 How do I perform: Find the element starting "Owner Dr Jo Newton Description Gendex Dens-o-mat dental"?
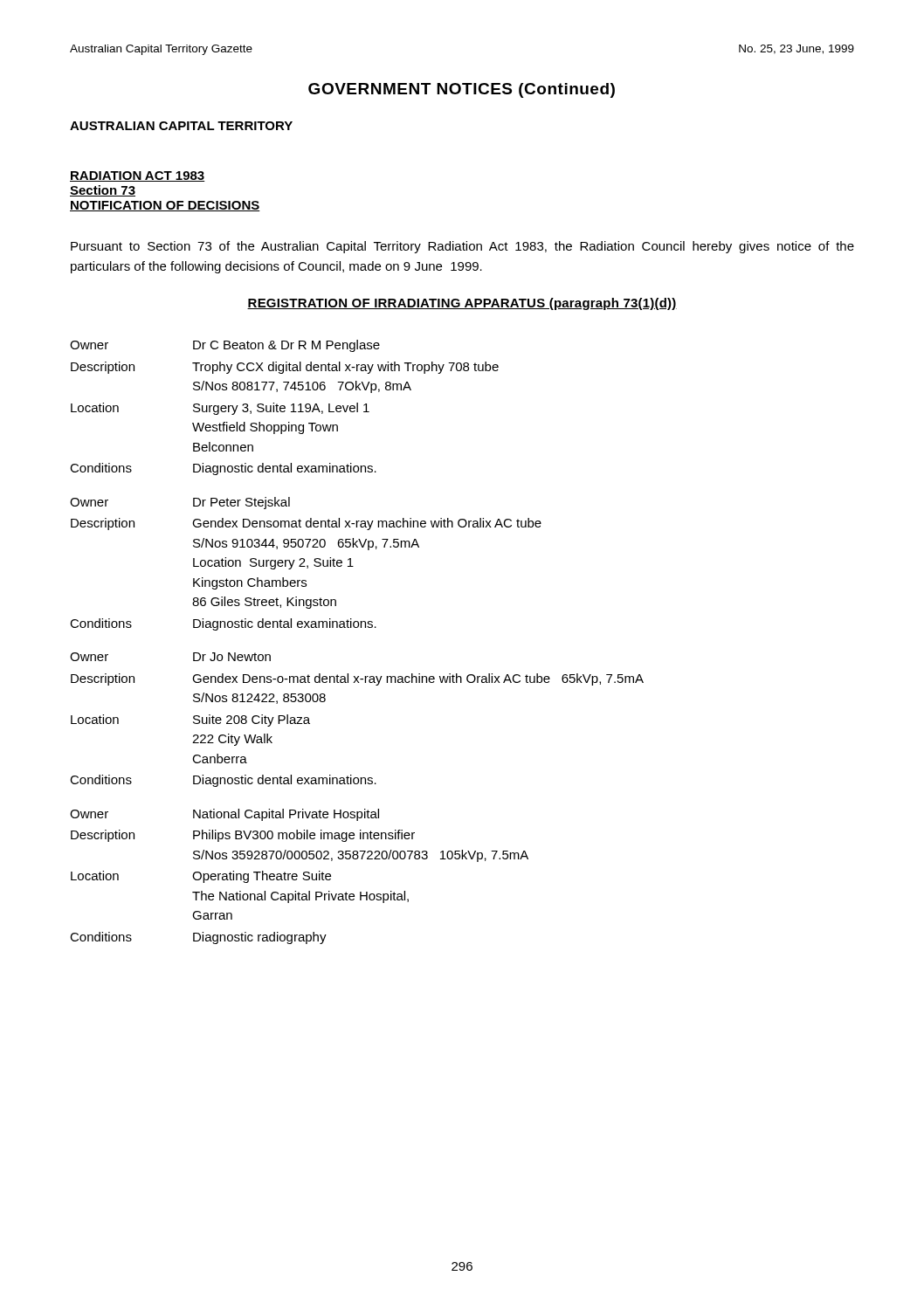pyautogui.click(x=88, y=656)
